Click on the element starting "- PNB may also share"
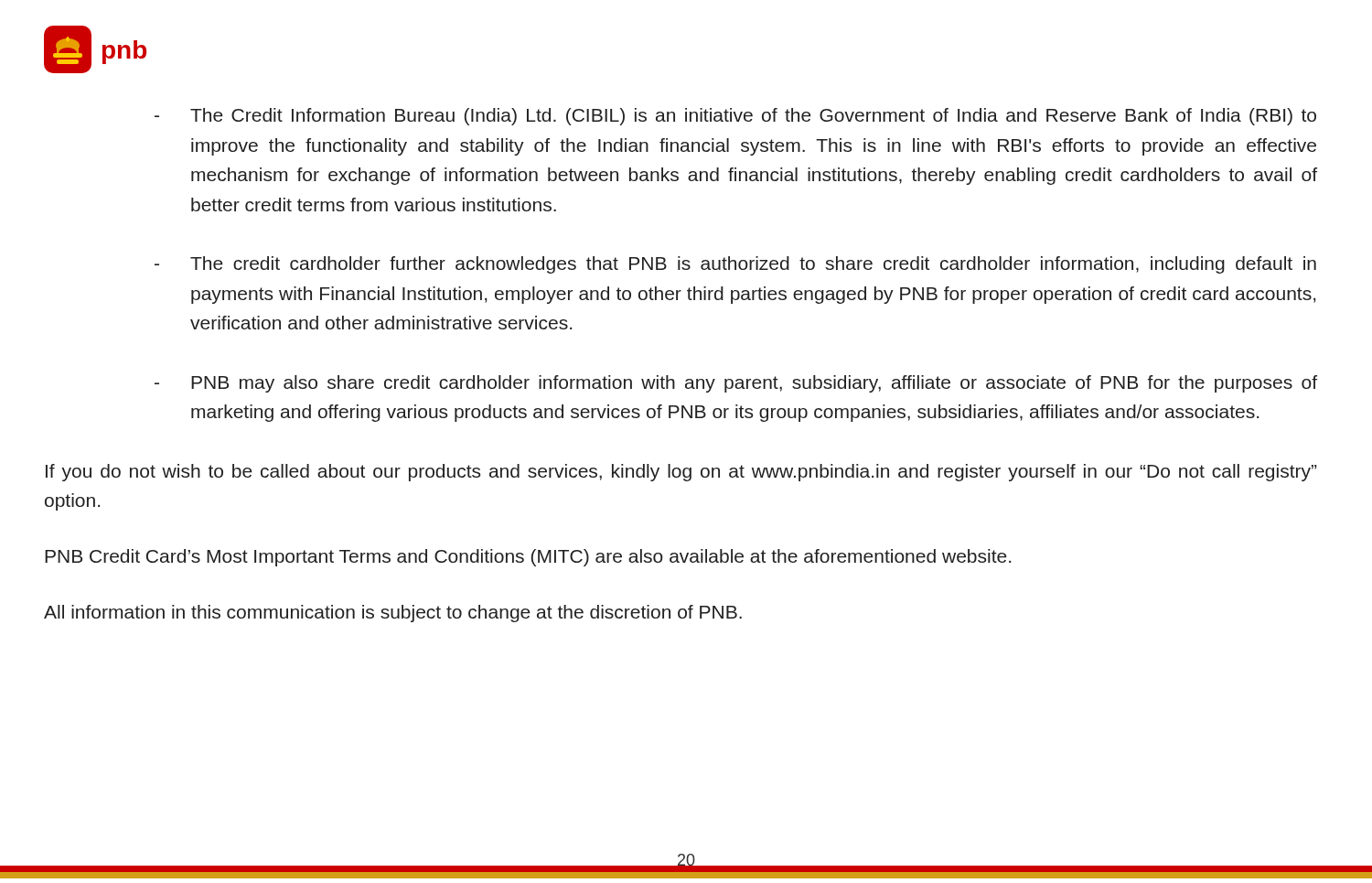The height and width of the screenshot is (883, 1372). coord(735,397)
